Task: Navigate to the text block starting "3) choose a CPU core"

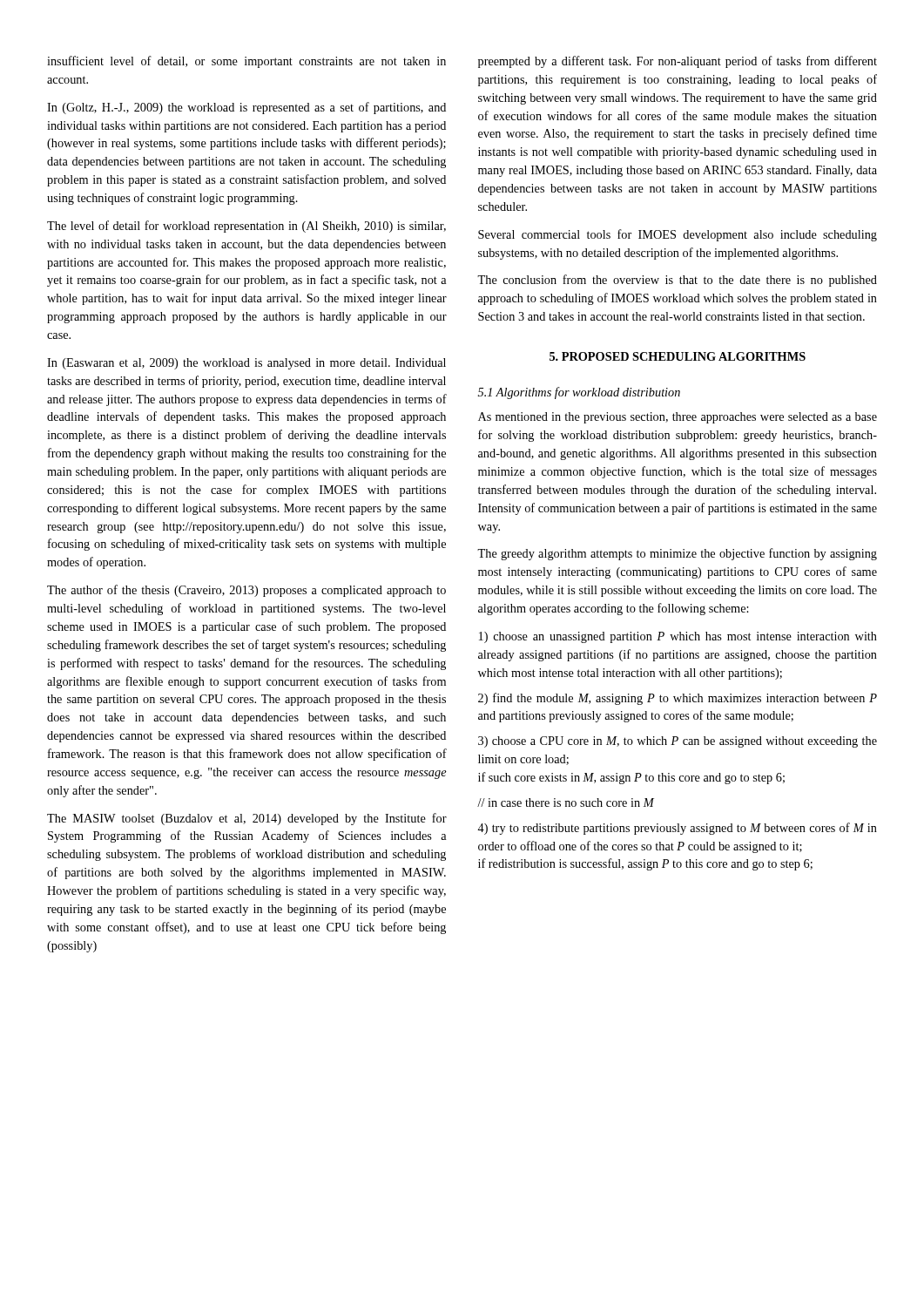Action: [678, 742]
